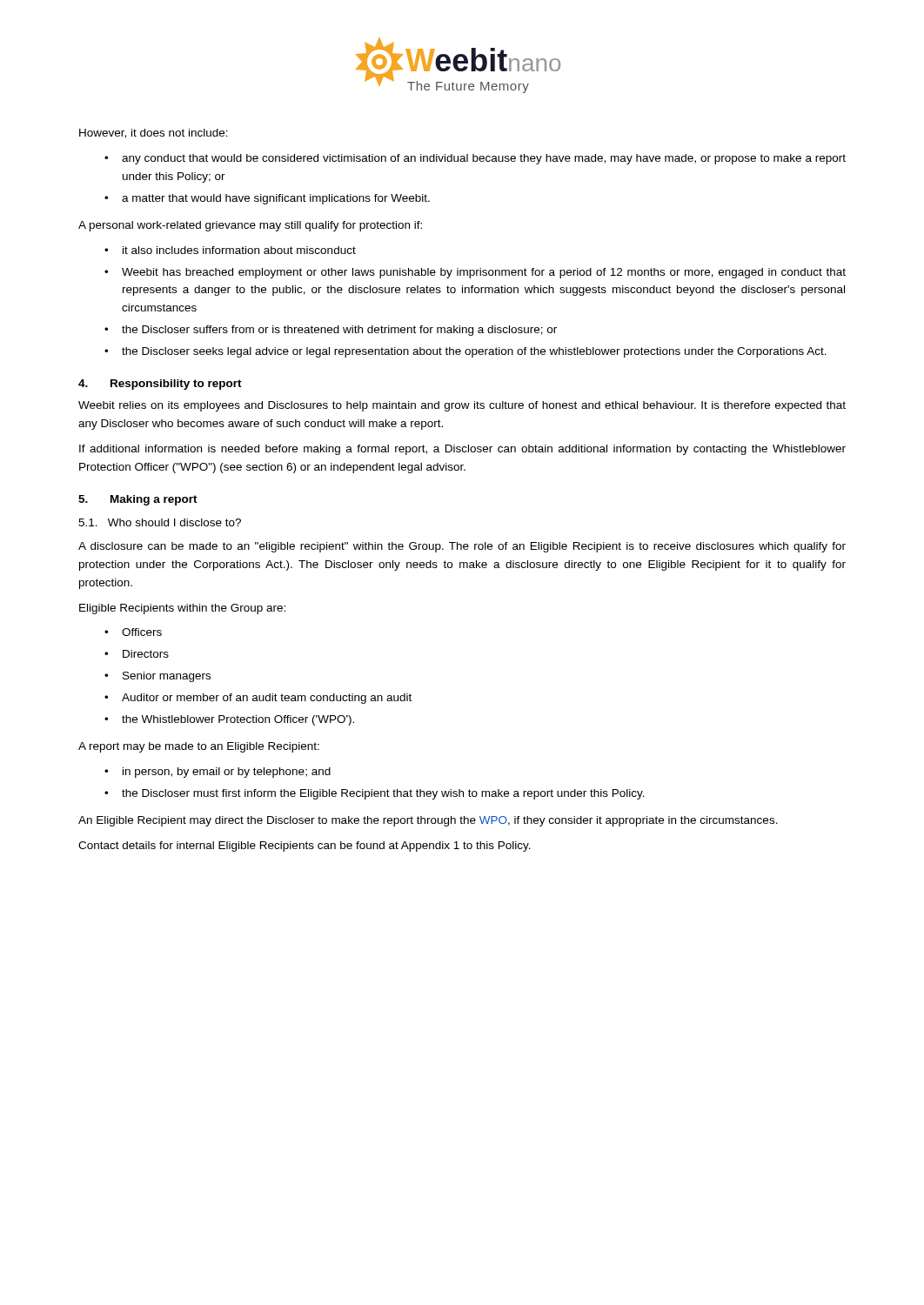Locate the text "However, it does not include:"
This screenshot has height=1305, width=924.
tap(153, 133)
